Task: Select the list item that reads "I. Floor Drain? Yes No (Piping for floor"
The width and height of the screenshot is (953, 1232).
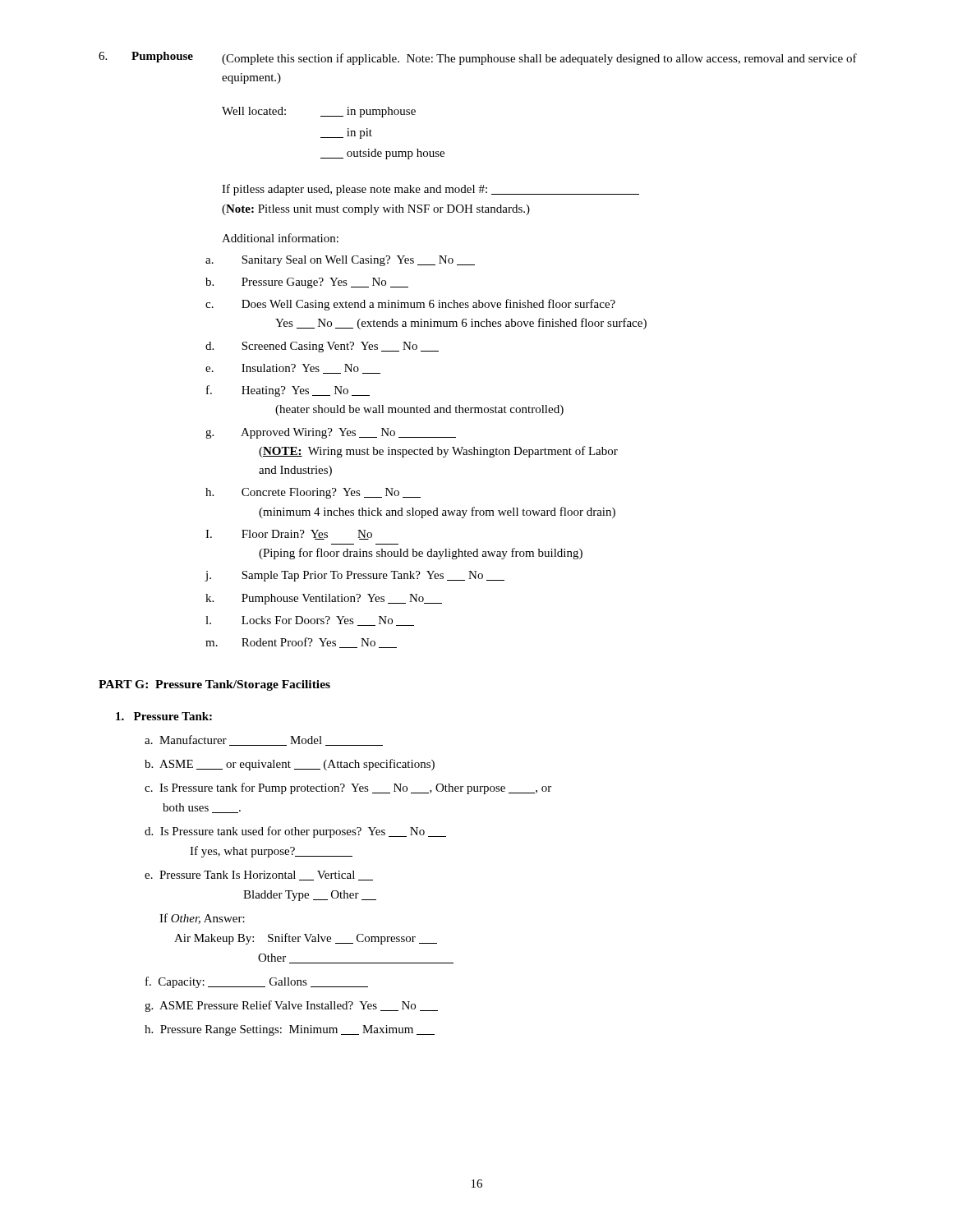Action: click(402, 542)
